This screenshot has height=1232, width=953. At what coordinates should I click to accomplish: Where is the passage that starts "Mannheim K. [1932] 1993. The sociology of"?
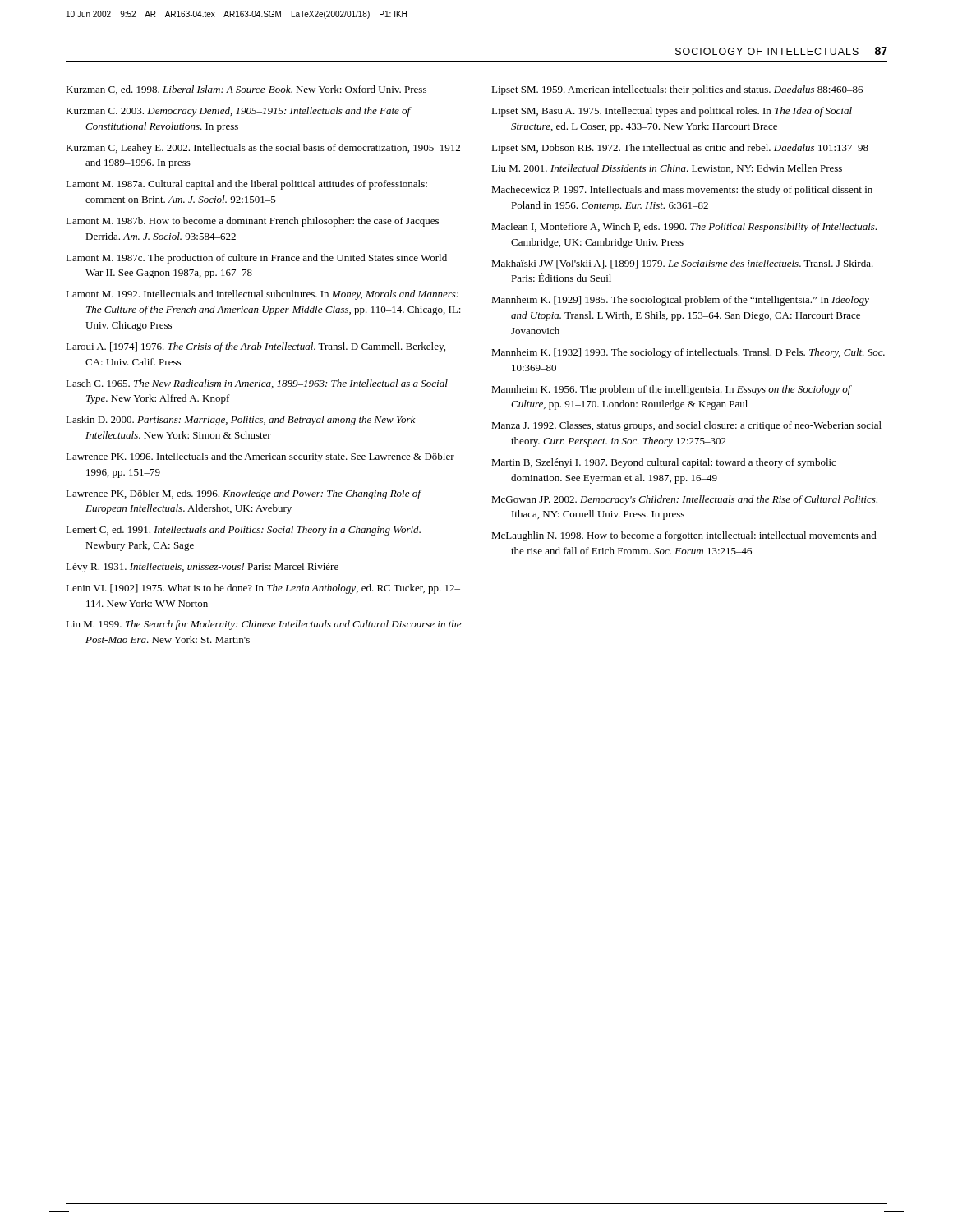[688, 359]
